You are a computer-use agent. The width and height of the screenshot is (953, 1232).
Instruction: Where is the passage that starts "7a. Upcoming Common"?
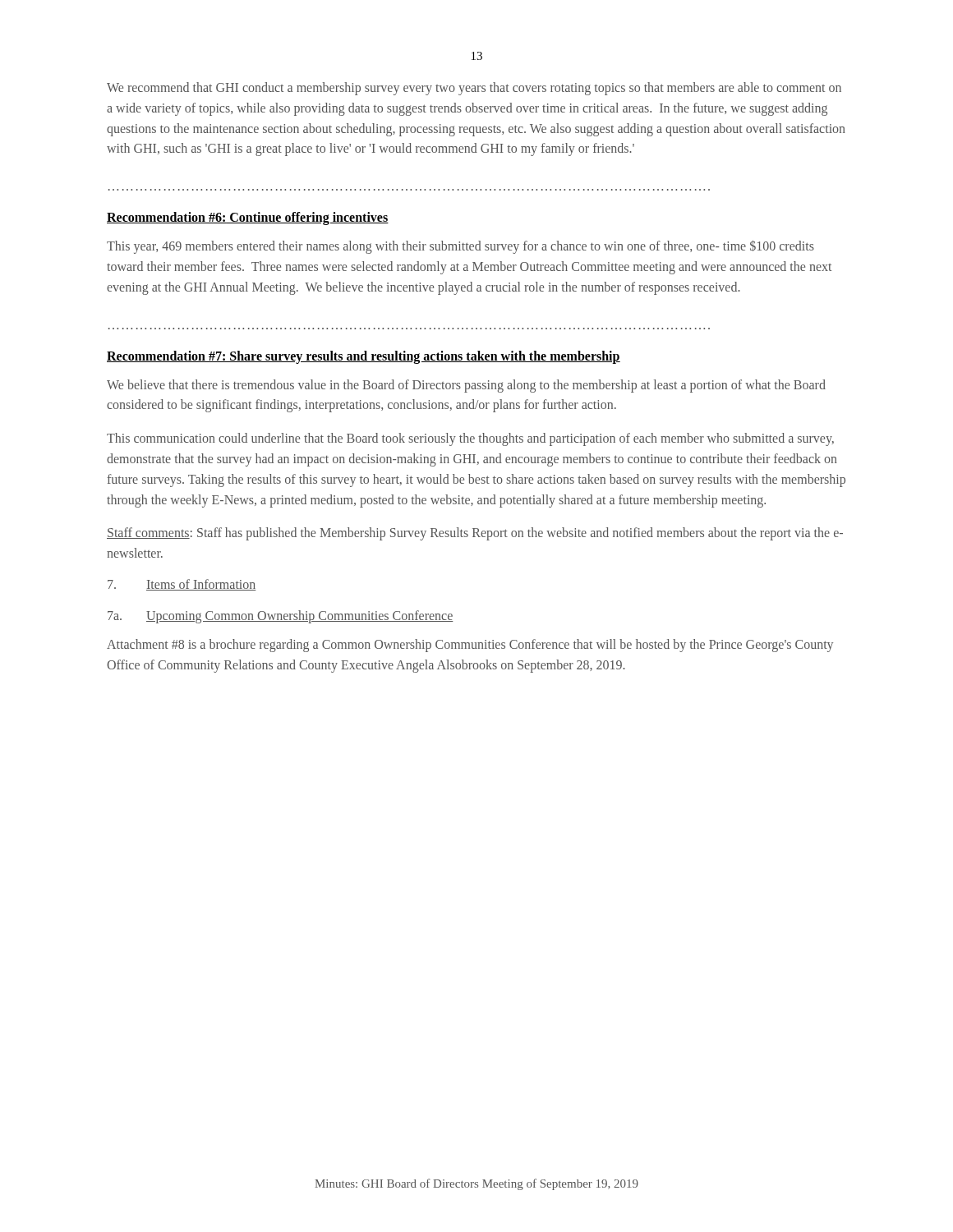point(280,616)
